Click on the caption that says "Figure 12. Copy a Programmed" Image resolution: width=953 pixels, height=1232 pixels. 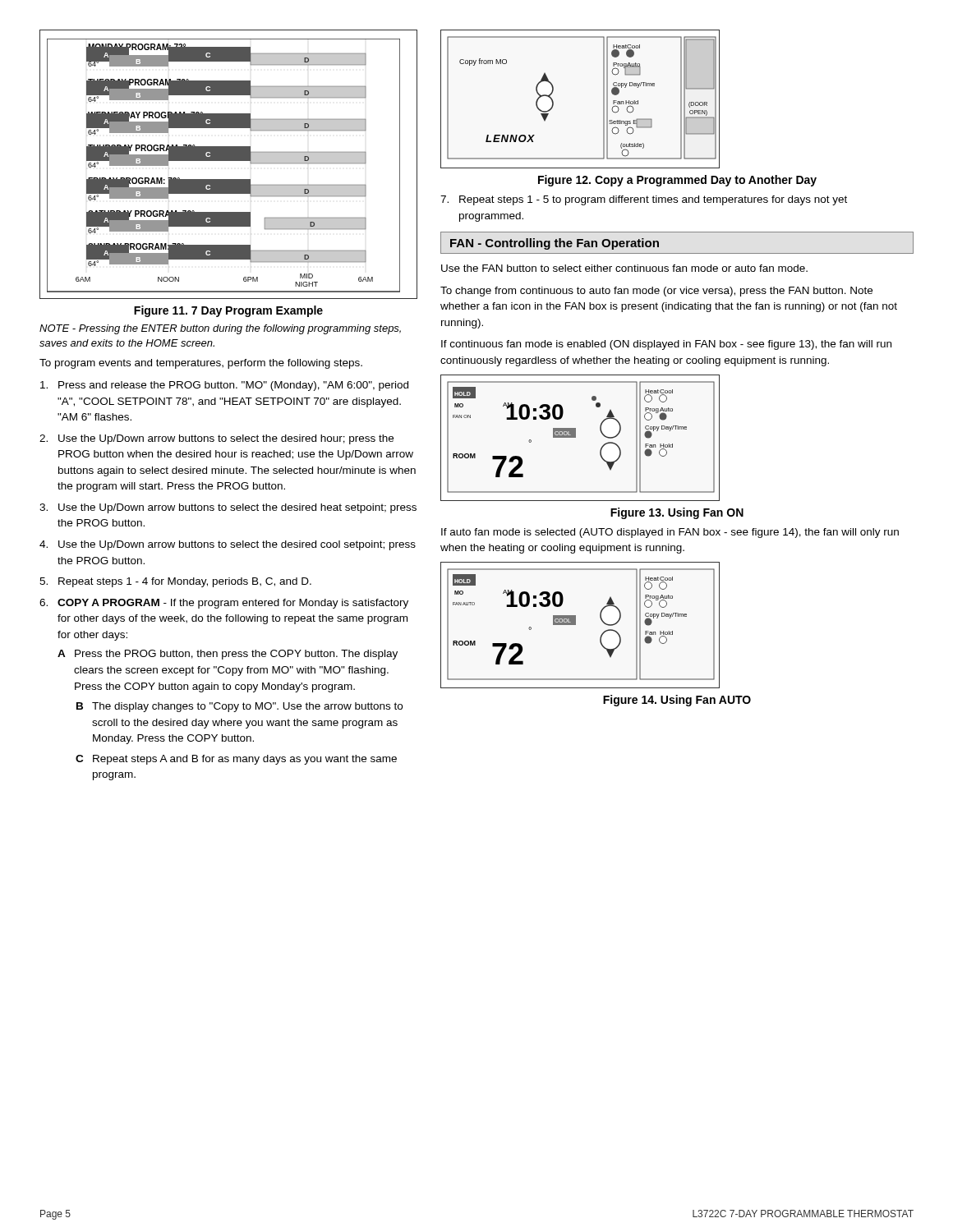pos(677,180)
